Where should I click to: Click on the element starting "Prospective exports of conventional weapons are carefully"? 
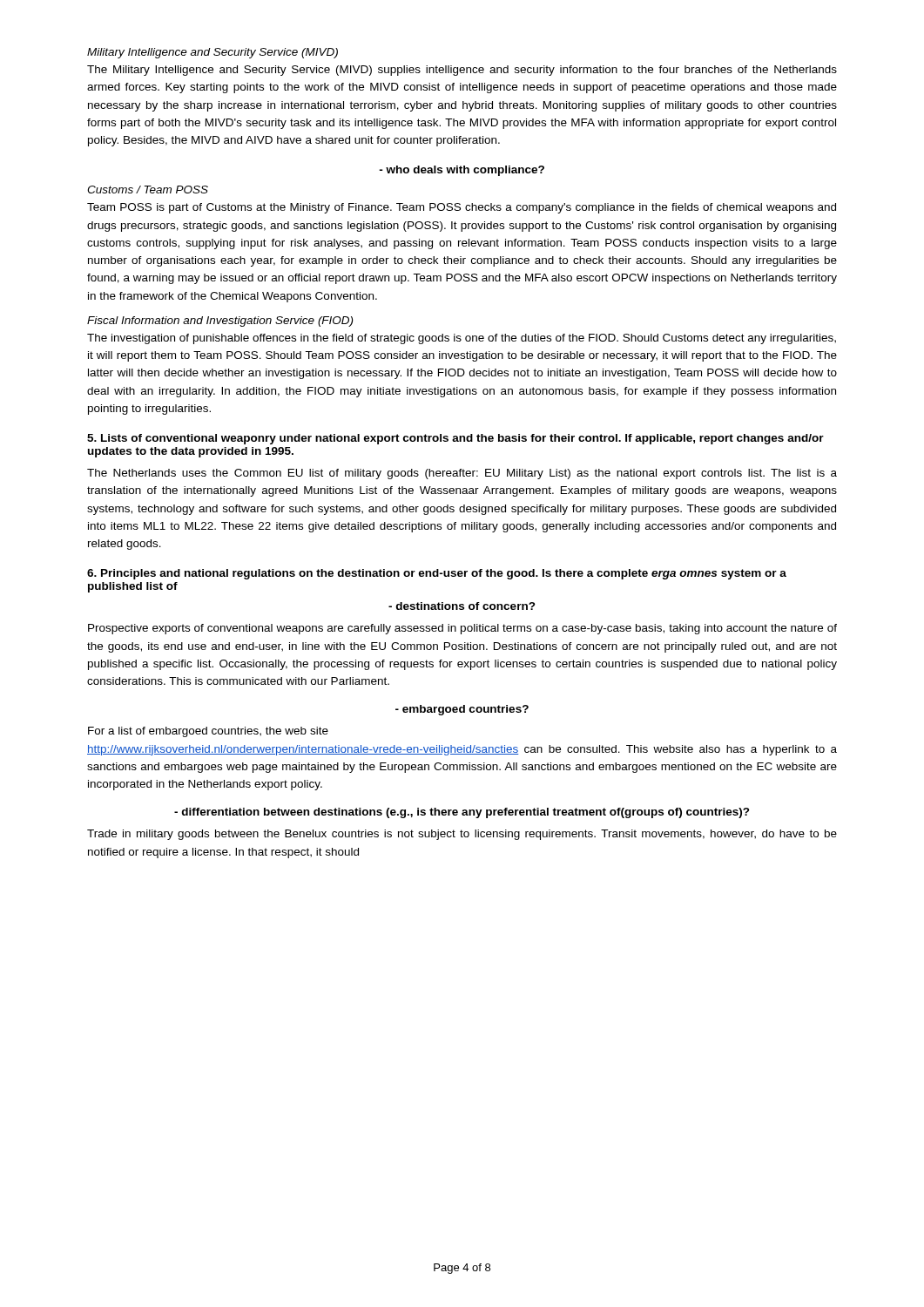462,655
